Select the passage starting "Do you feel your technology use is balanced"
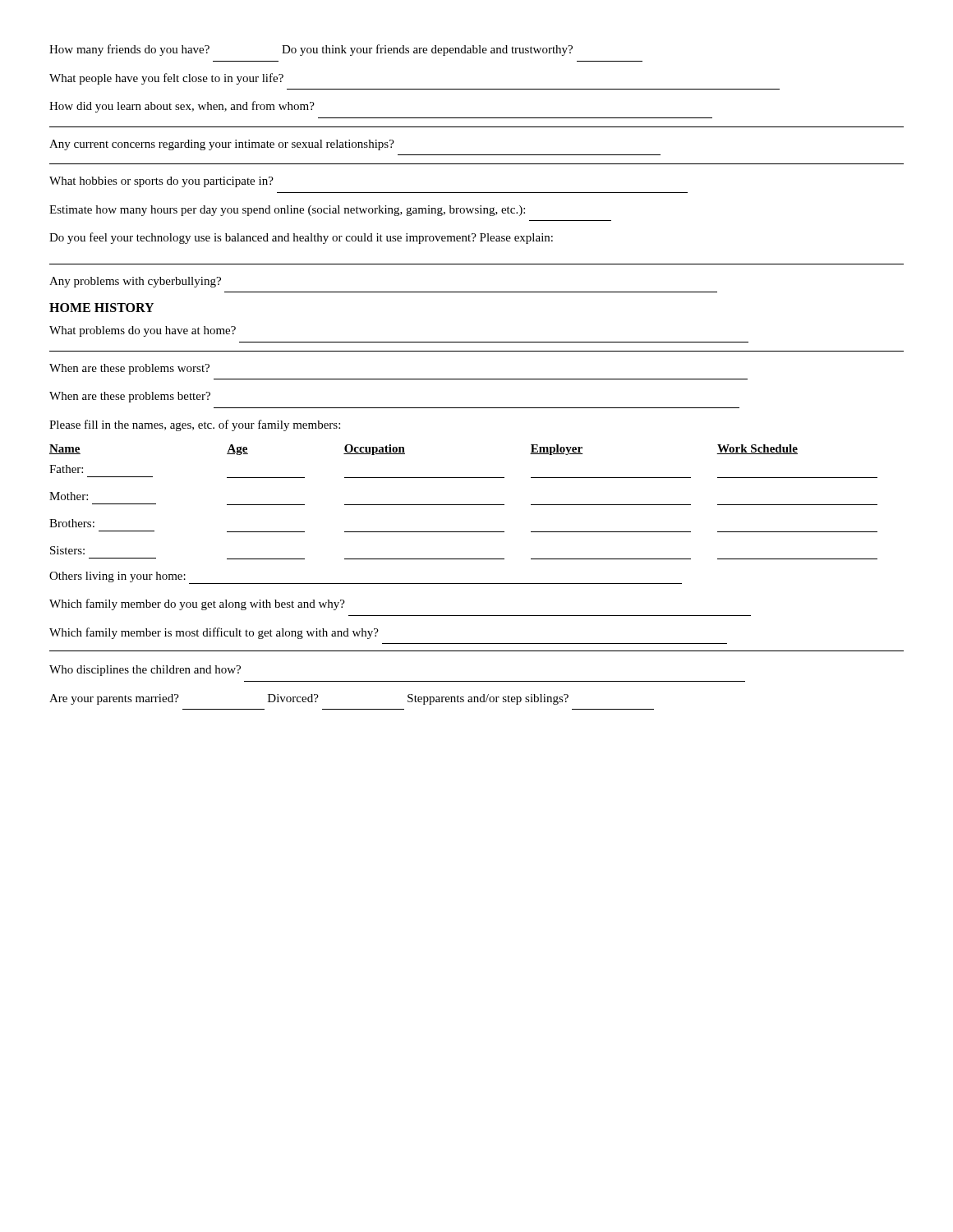Image resolution: width=953 pixels, height=1232 pixels. point(301,237)
